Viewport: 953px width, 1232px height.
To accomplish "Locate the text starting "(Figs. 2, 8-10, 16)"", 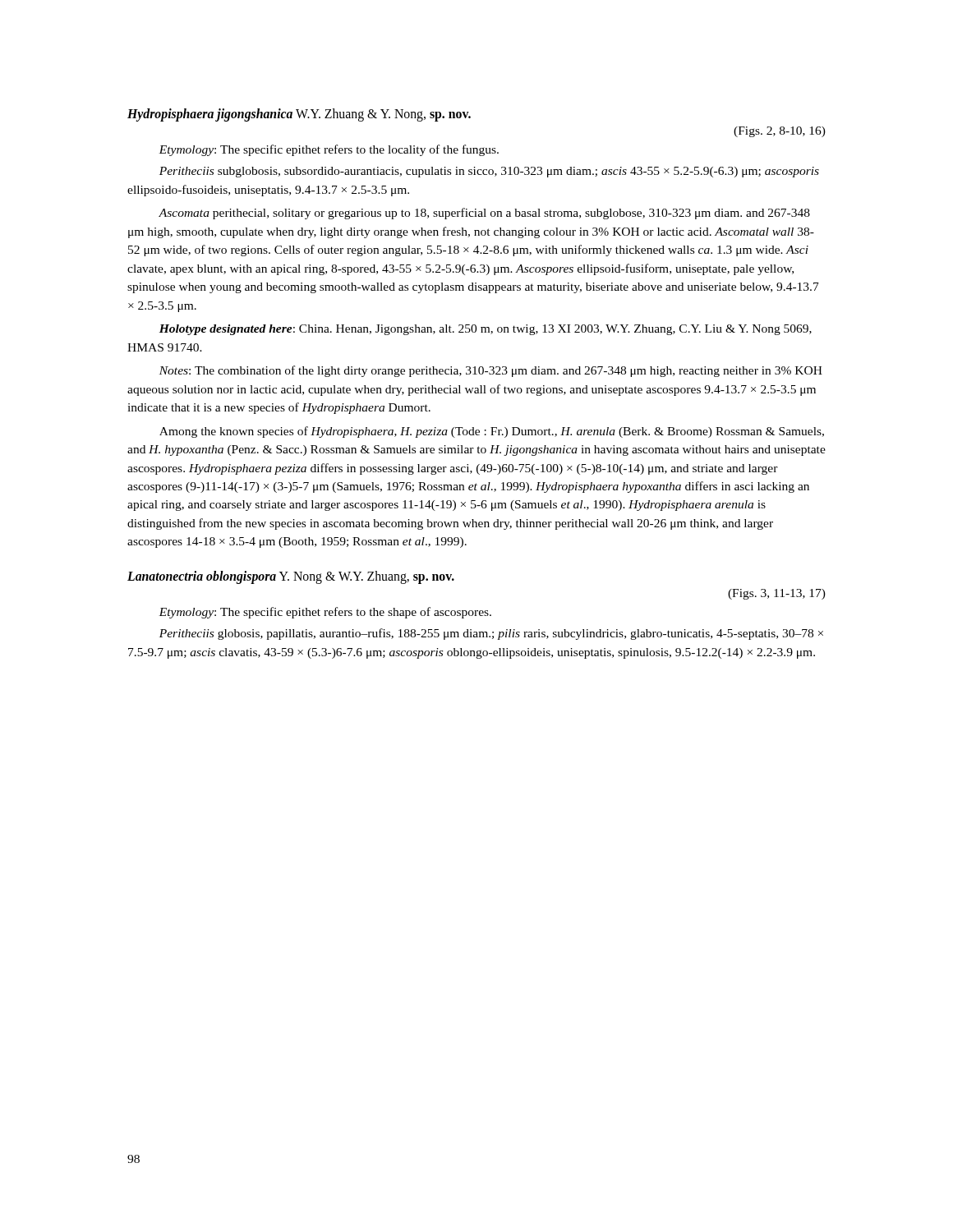I will pyautogui.click(x=780, y=130).
